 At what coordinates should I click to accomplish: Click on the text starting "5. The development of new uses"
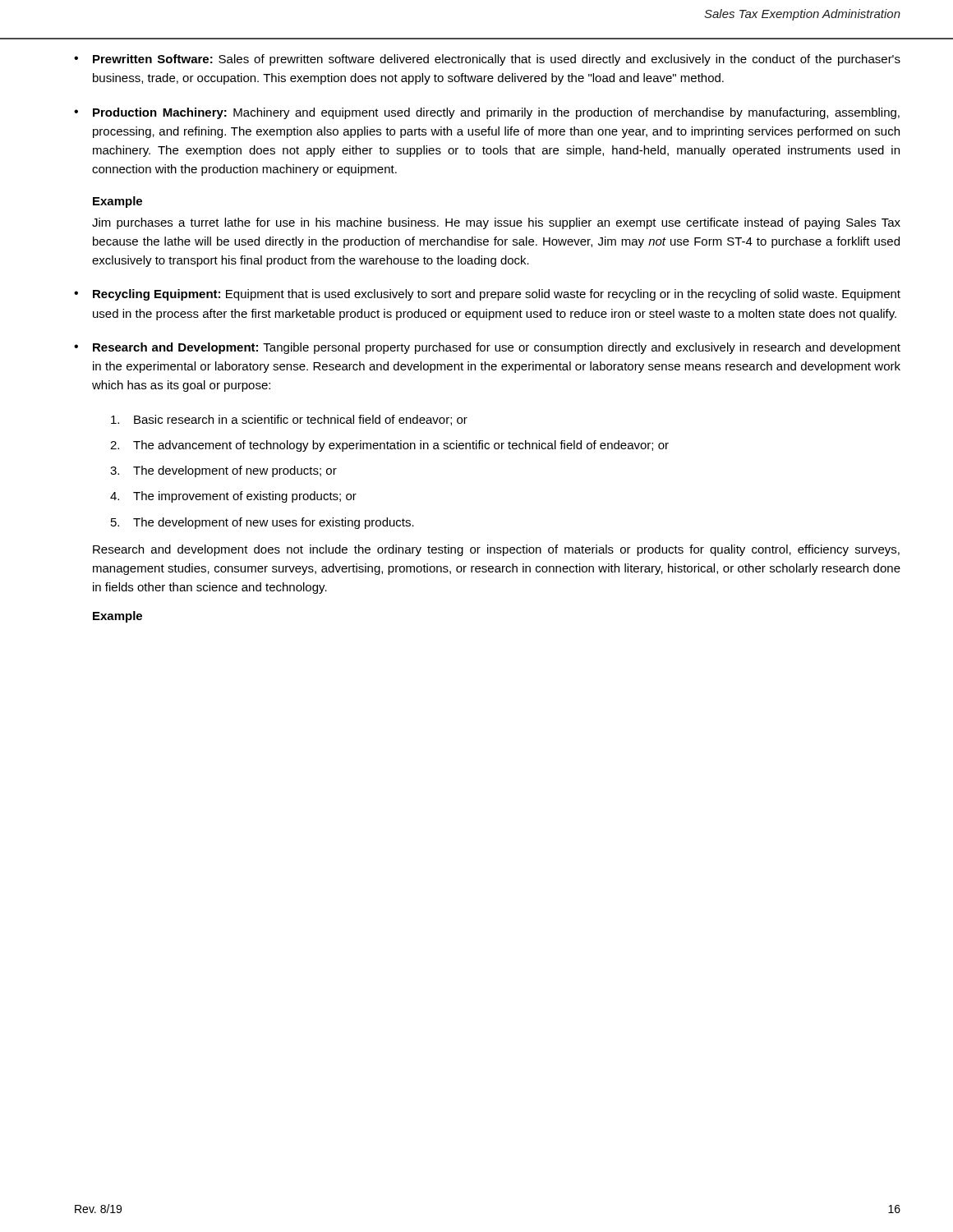(x=262, y=523)
